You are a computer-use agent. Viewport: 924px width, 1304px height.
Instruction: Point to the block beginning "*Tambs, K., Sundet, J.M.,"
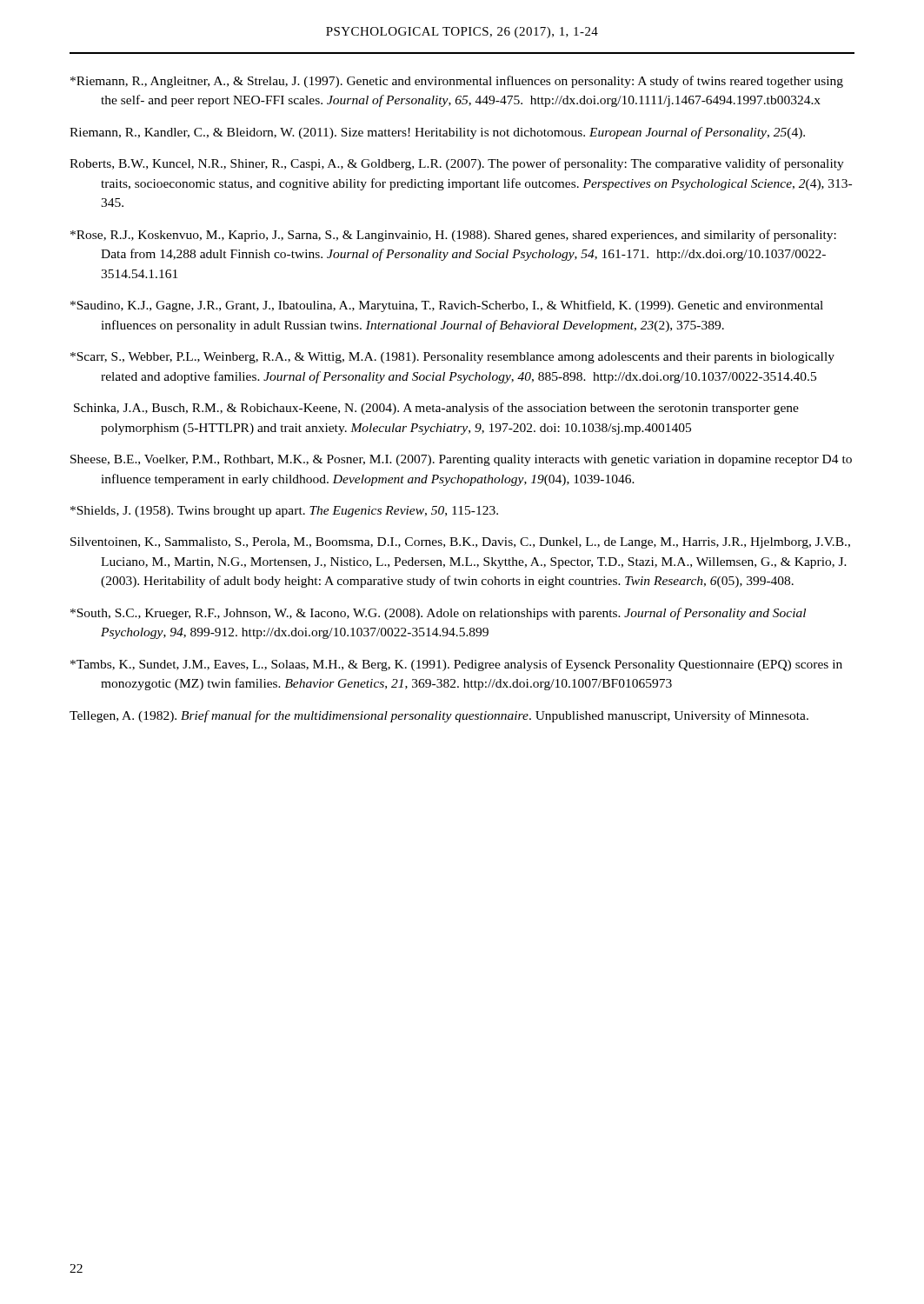click(456, 673)
